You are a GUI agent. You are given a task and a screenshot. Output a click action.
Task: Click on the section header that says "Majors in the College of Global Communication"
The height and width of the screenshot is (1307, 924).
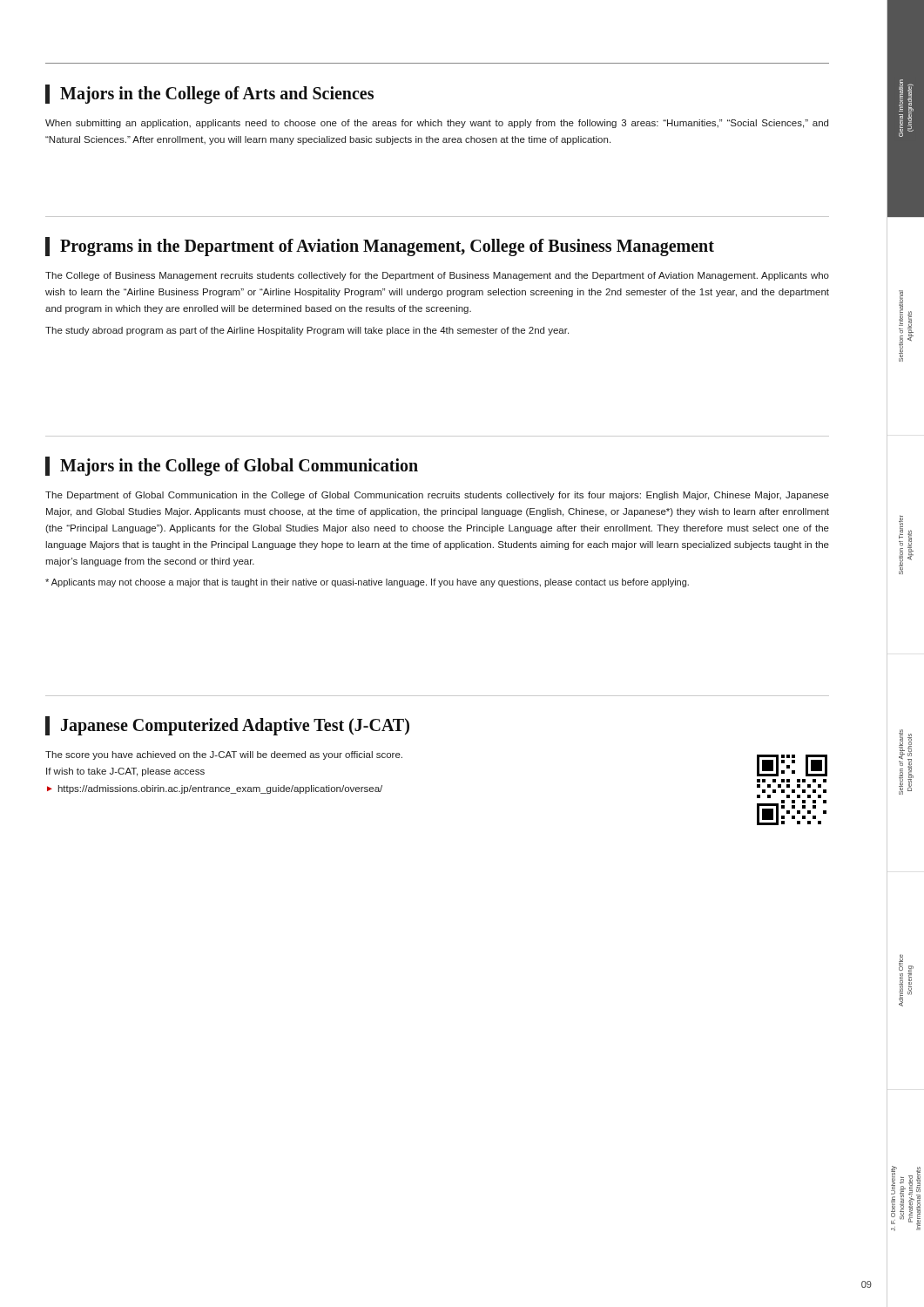pos(232,466)
